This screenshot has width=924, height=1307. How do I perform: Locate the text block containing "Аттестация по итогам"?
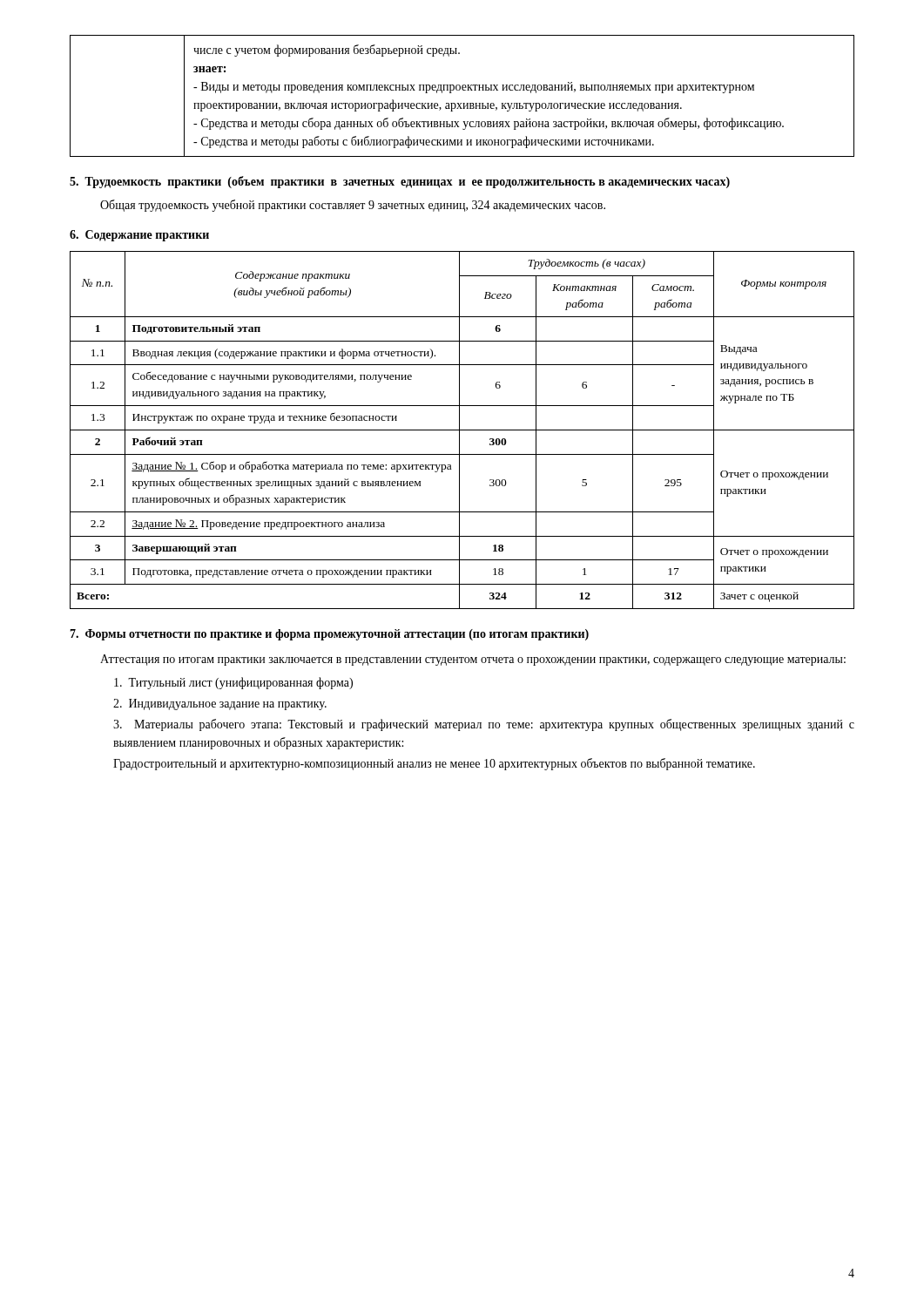[473, 659]
